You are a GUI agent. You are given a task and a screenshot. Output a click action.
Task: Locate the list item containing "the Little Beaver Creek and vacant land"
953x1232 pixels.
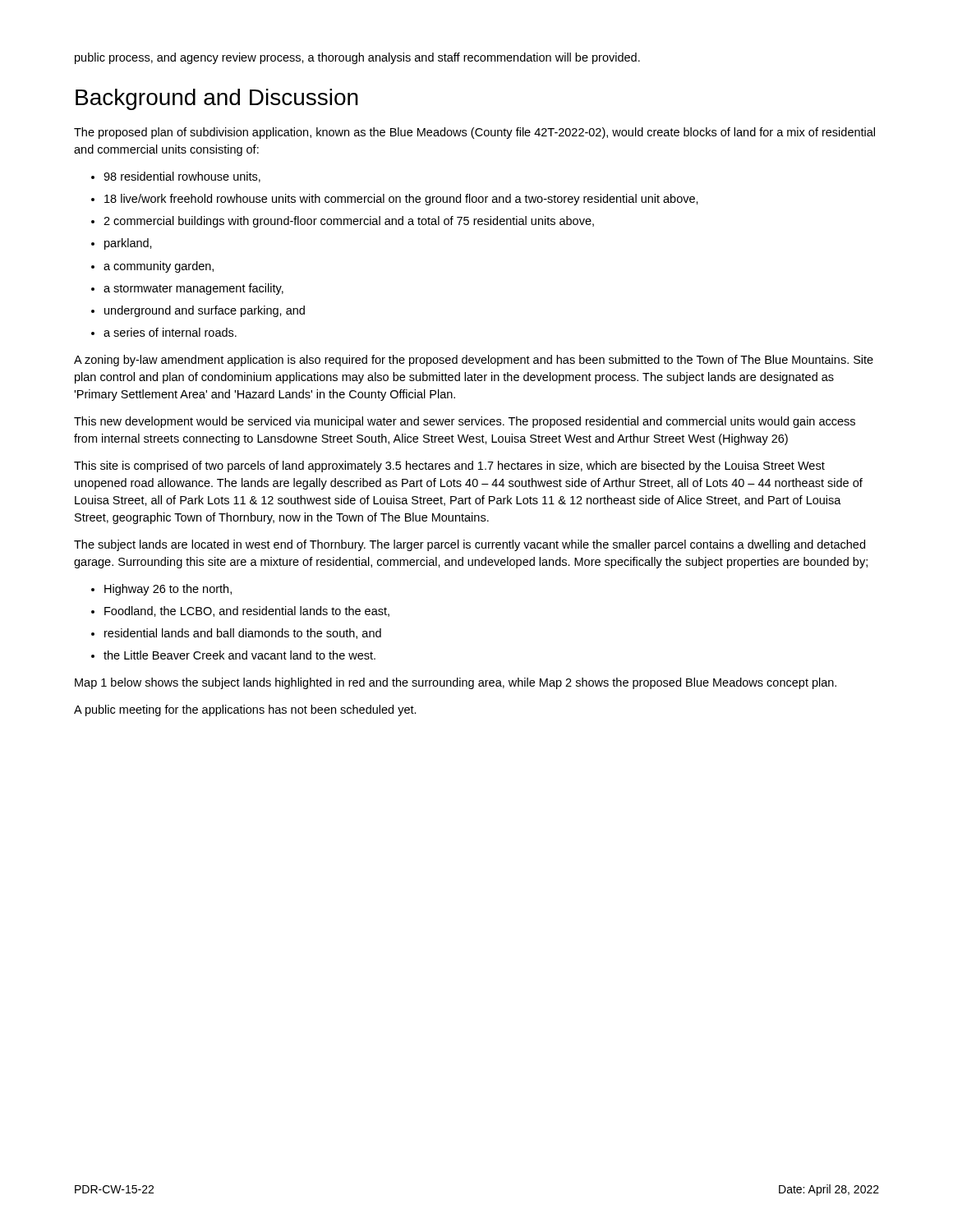tap(240, 655)
